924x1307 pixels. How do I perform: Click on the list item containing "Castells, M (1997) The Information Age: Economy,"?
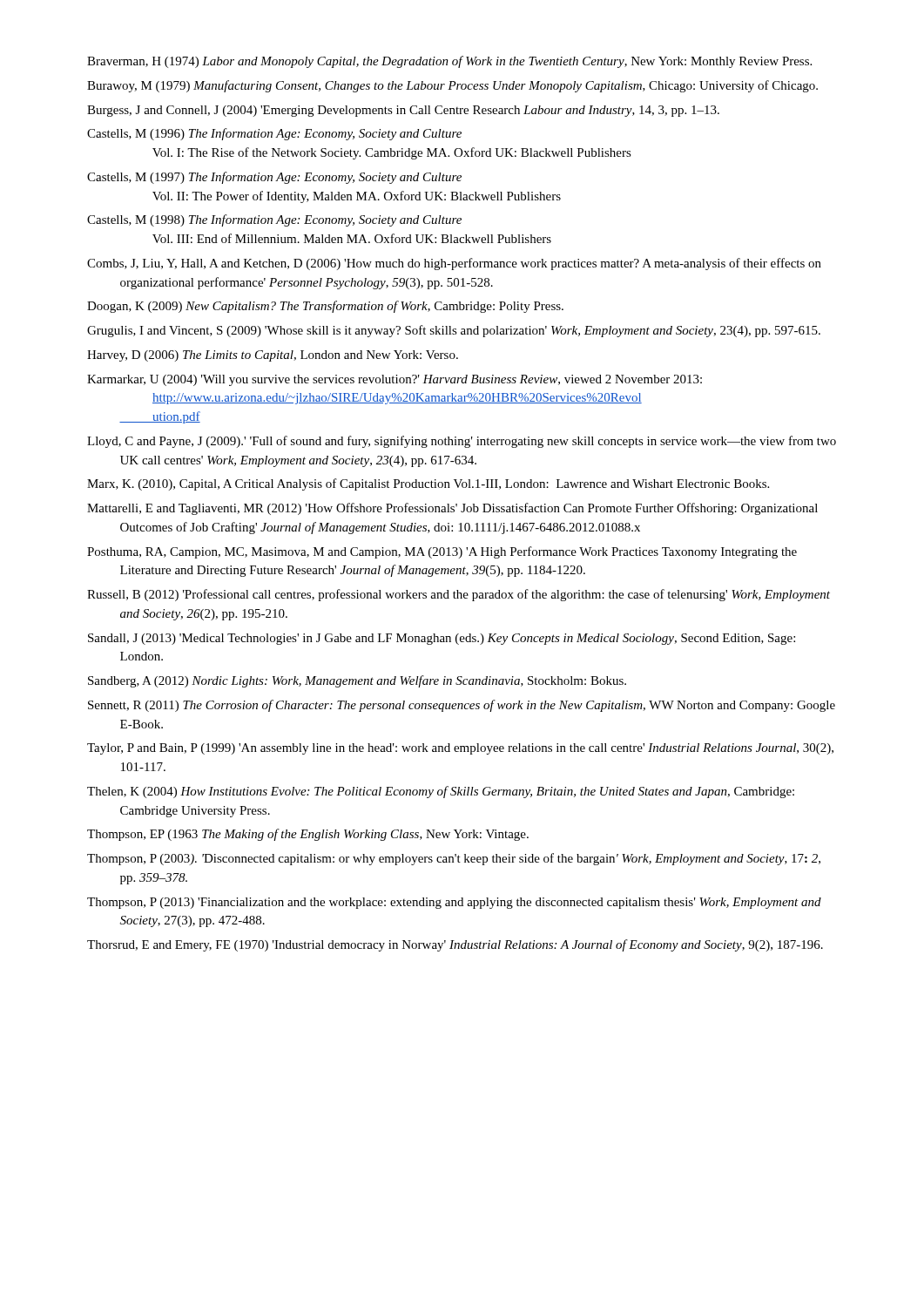click(324, 186)
